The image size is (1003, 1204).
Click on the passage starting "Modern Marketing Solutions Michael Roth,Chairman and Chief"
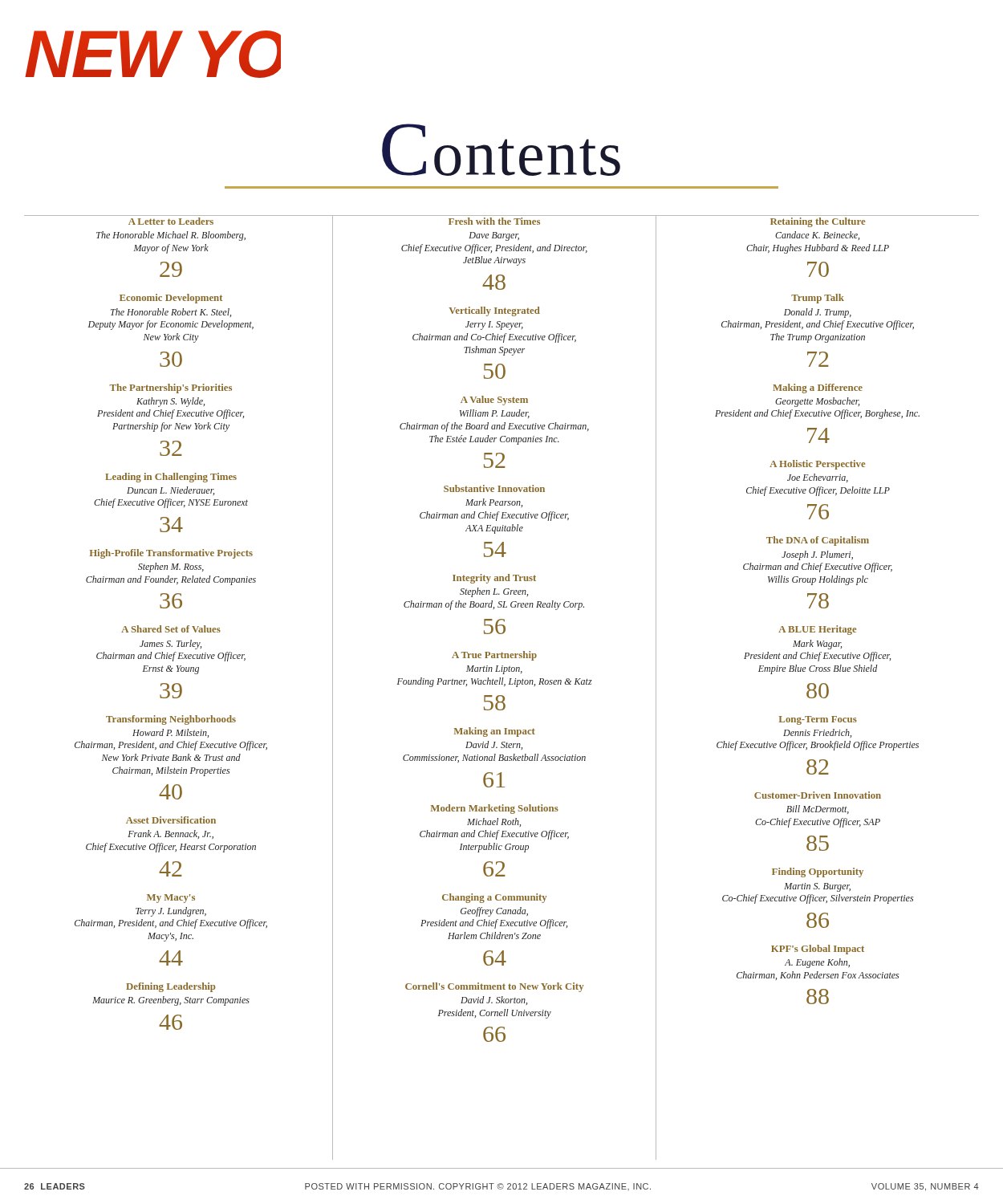(494, 841)
